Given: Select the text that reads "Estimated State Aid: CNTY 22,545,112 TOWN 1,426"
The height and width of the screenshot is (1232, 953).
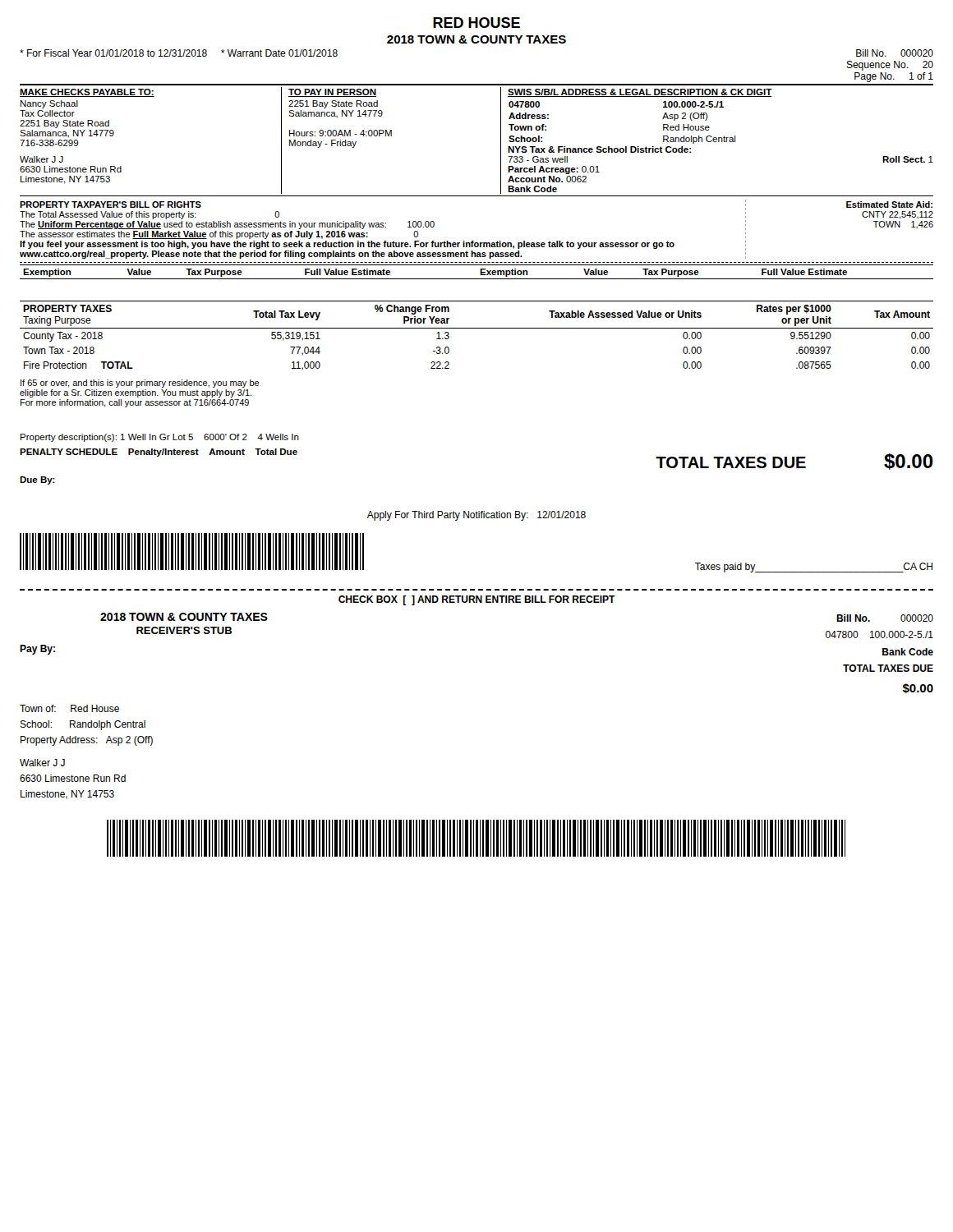Looking at the screenshot, I should pos(889,214).
